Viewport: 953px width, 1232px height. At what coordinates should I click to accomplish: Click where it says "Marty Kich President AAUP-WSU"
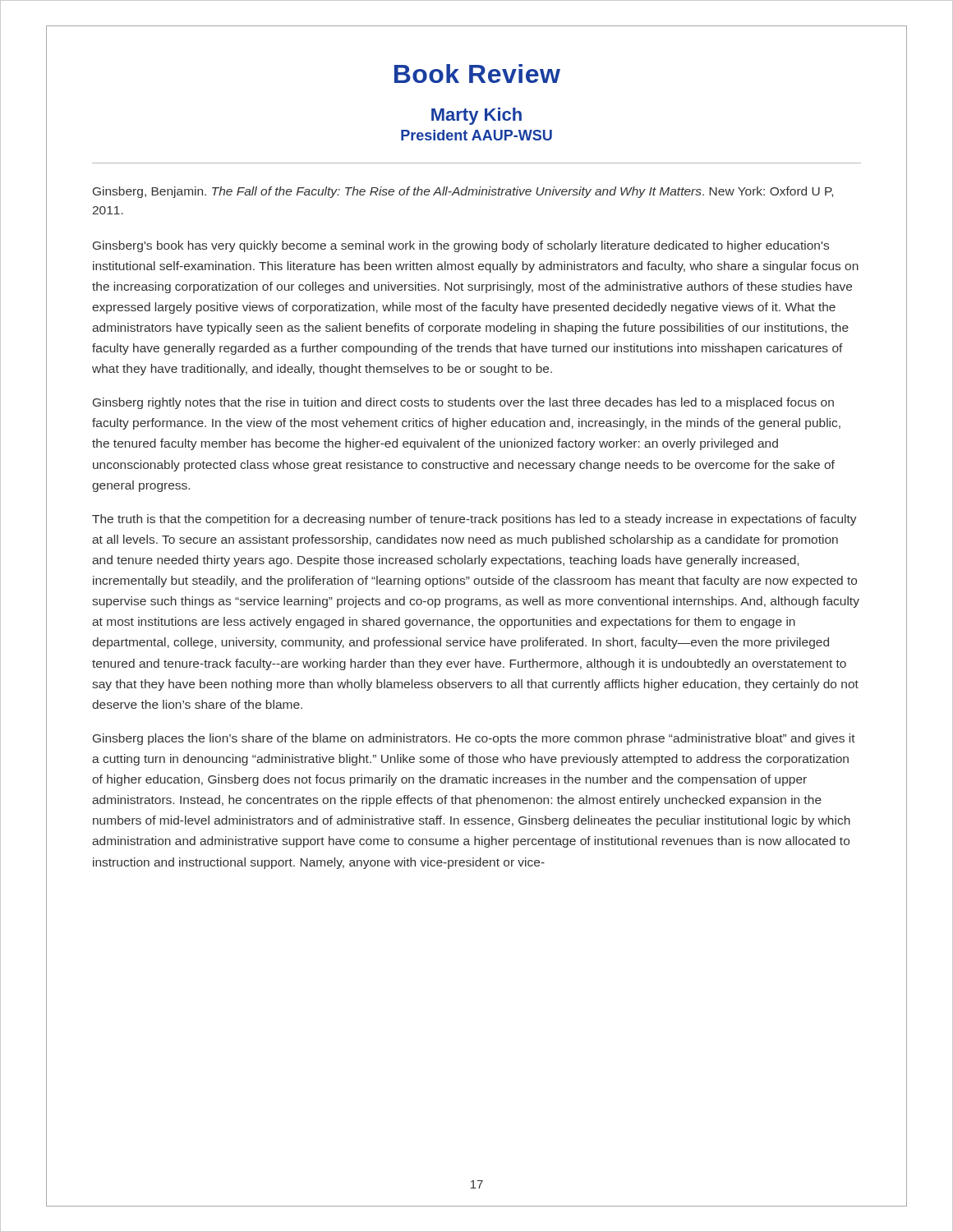pyautogui.click(x=476, y=124)
